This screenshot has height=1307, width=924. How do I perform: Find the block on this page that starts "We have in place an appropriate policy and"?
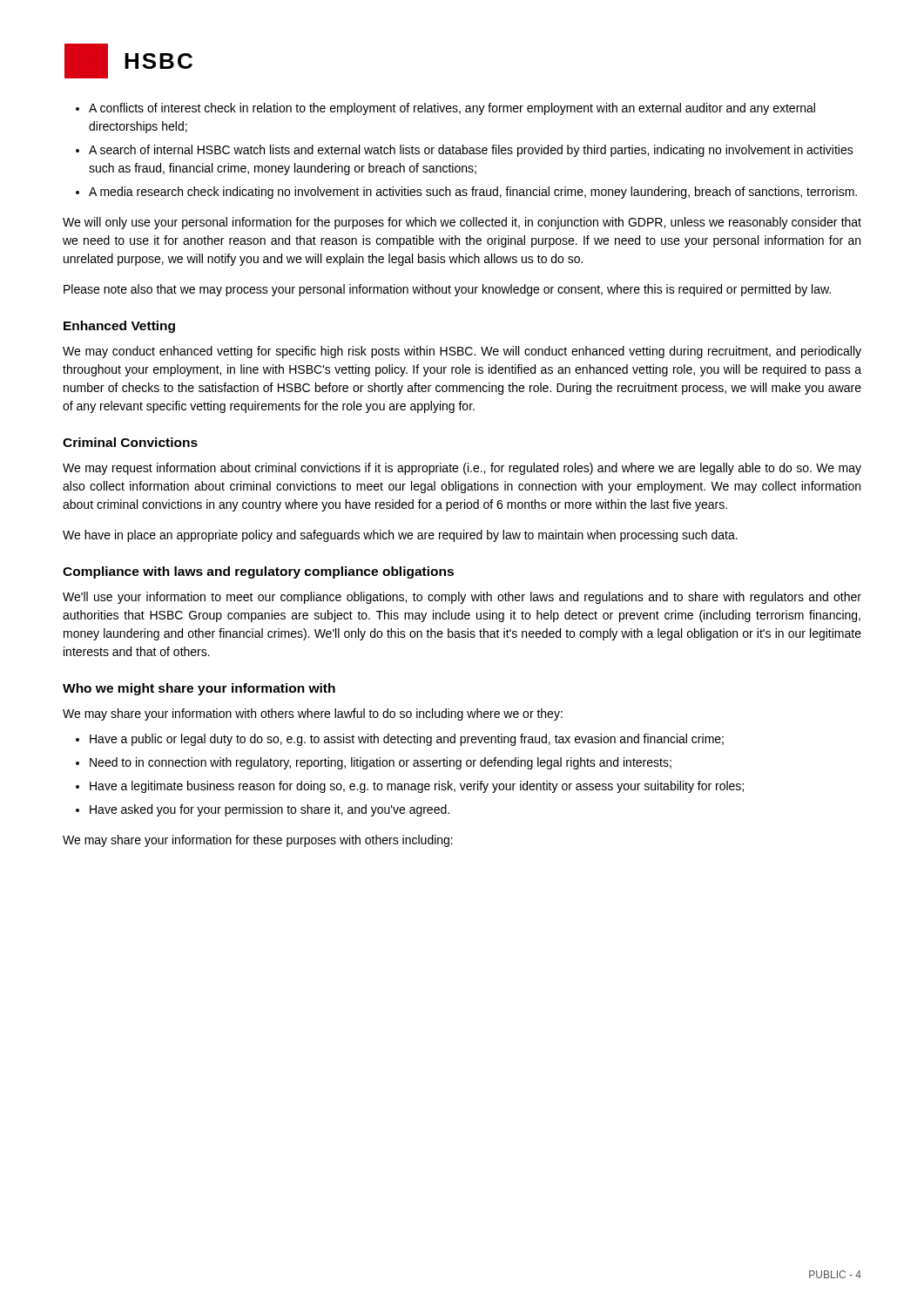tap(400, 535)
